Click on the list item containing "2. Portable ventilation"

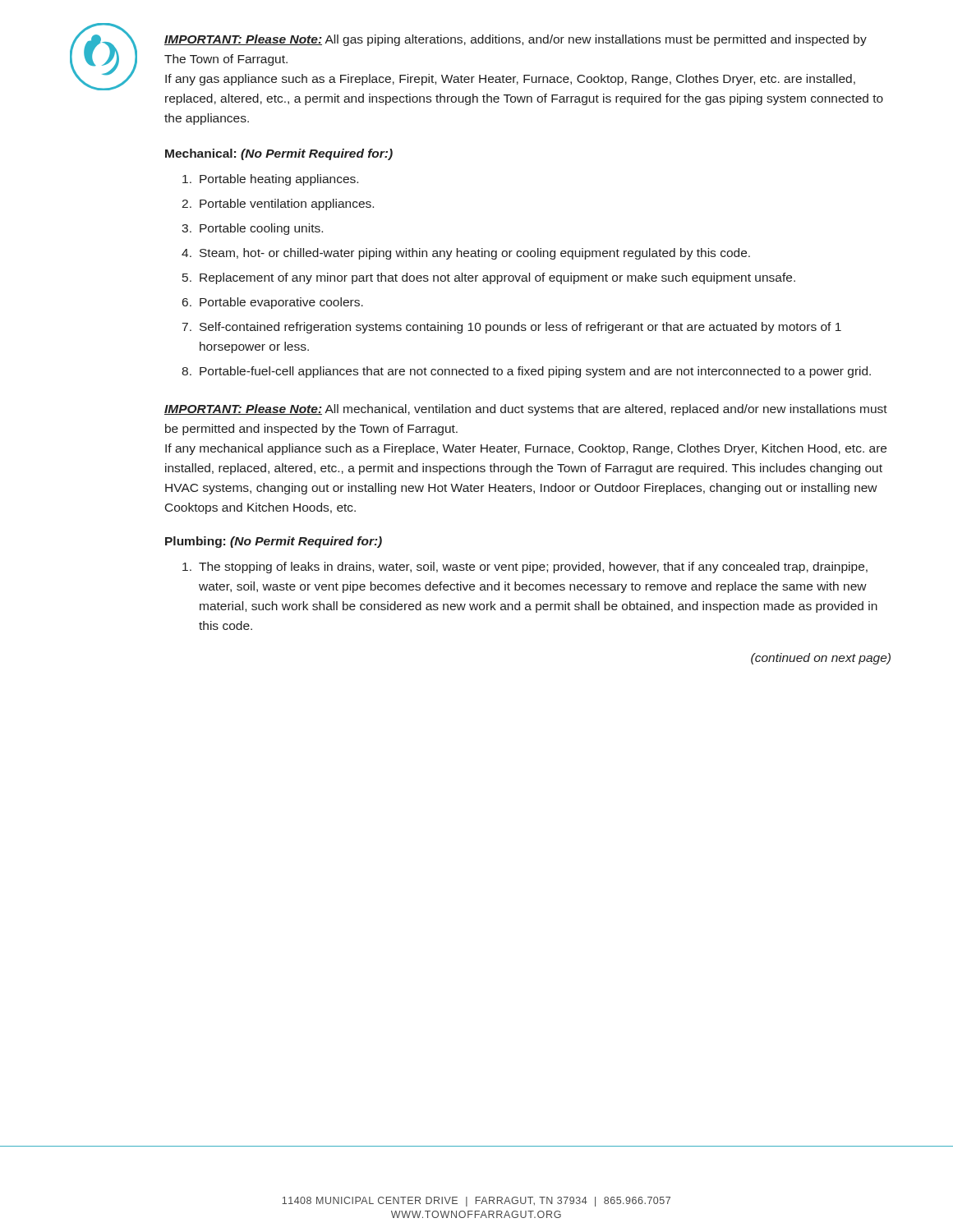point(278,205)
